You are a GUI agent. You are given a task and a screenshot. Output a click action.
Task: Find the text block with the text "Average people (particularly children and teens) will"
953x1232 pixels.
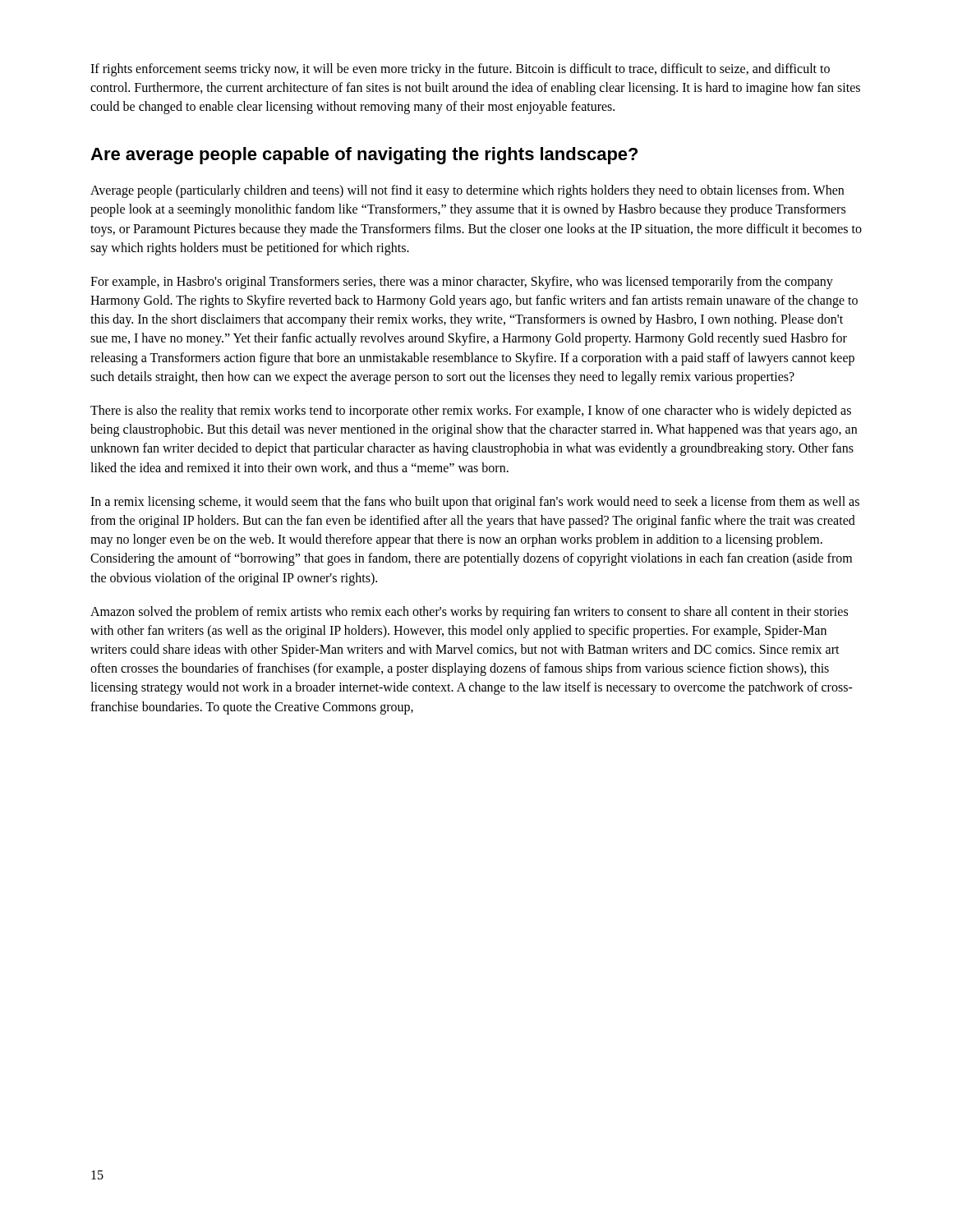[x=476, y=219]
